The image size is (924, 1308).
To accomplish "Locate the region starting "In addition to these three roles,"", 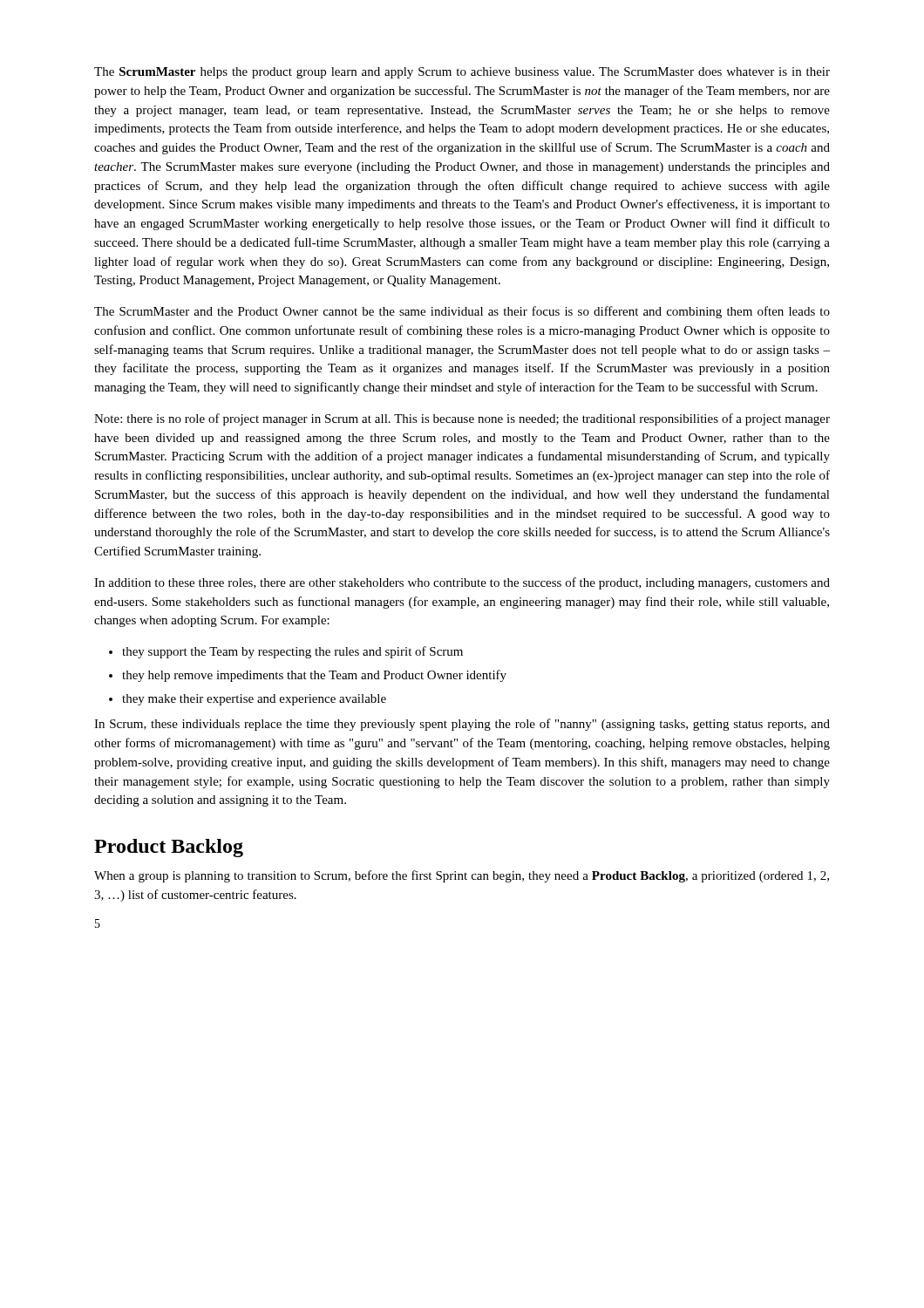I will [462, 602].
